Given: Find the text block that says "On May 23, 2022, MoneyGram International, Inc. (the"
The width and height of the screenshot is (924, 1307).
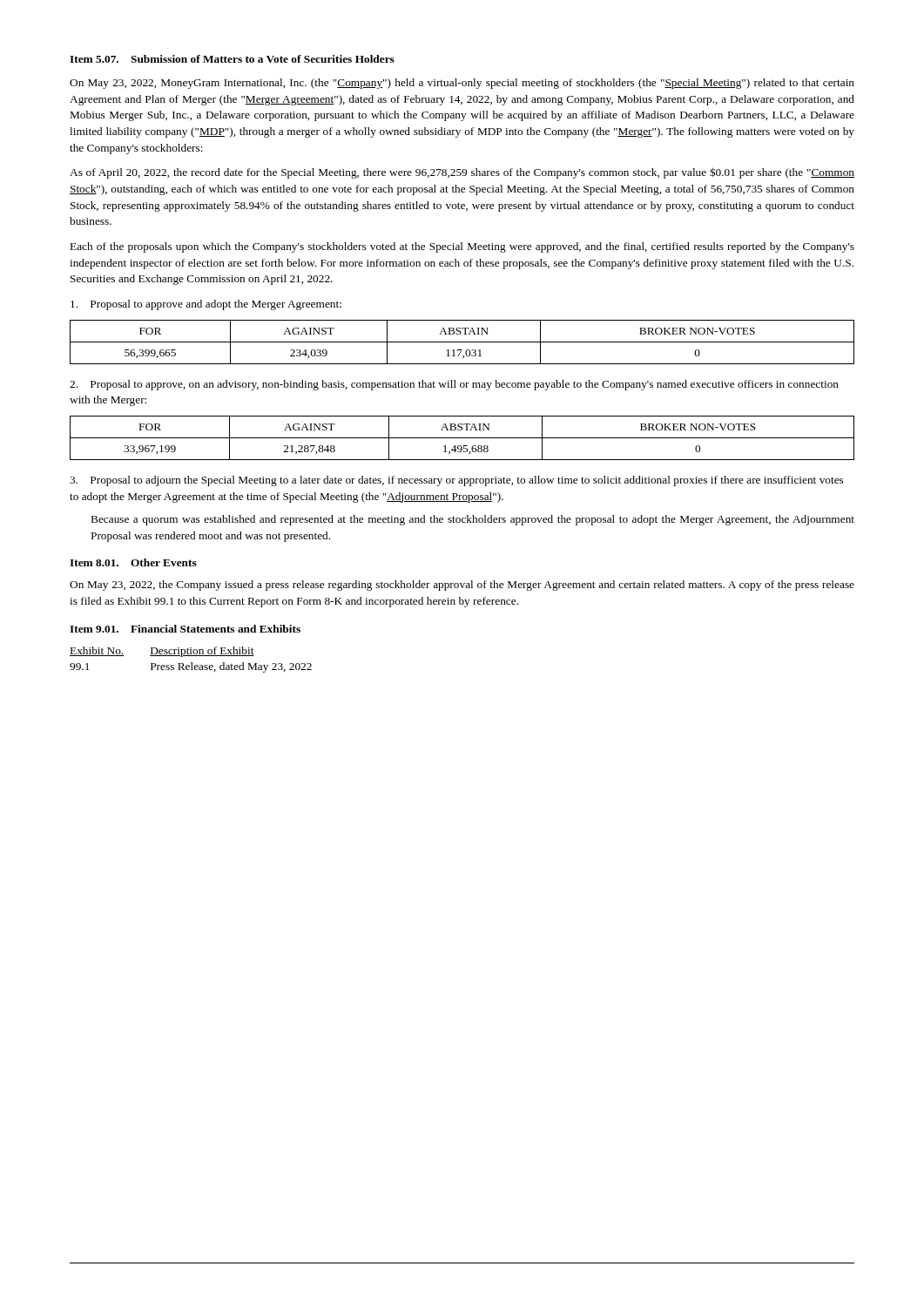Looking at the screenshot, I should (462, 115).
